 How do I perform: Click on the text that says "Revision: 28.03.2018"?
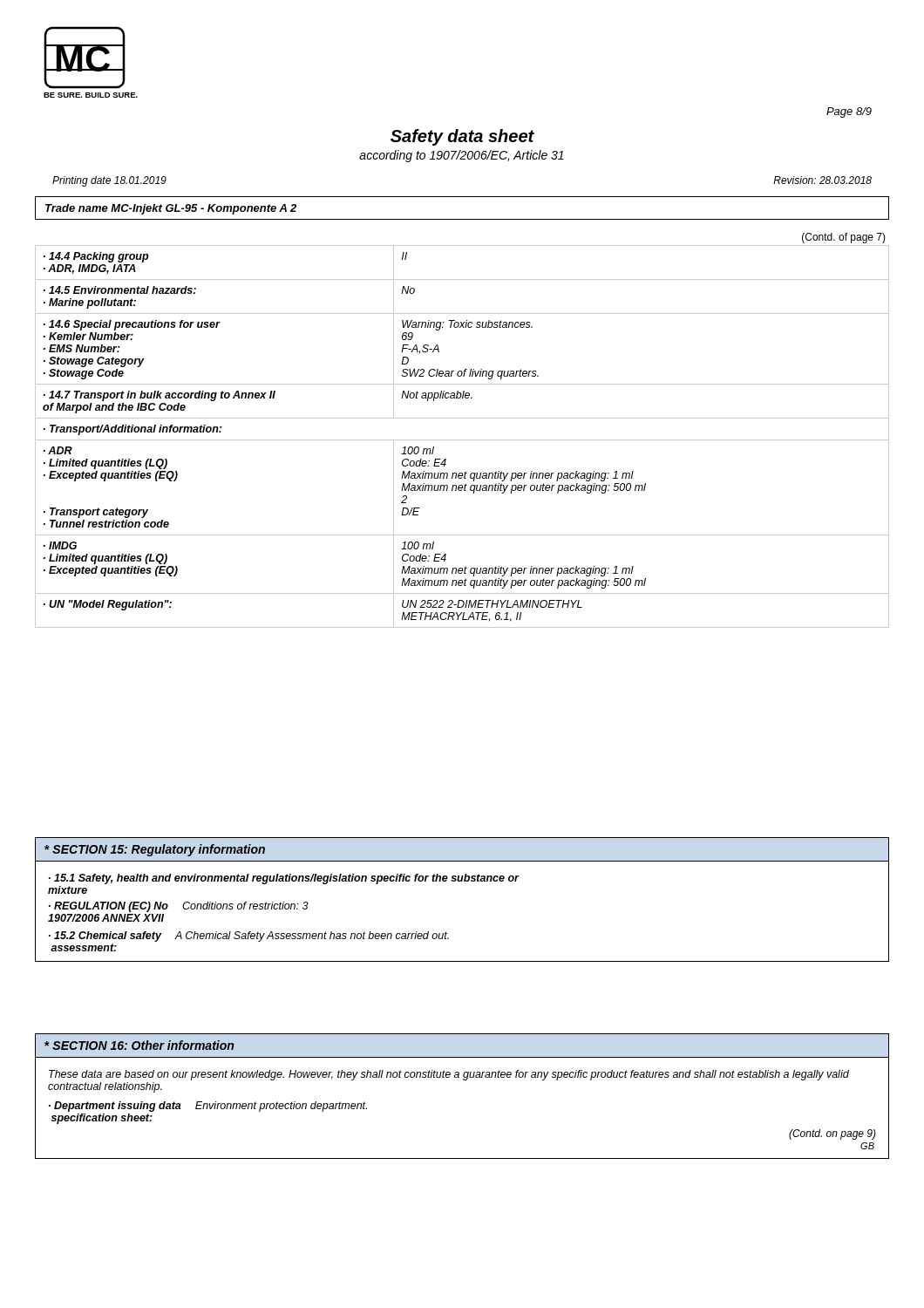(x=823, y=181)
